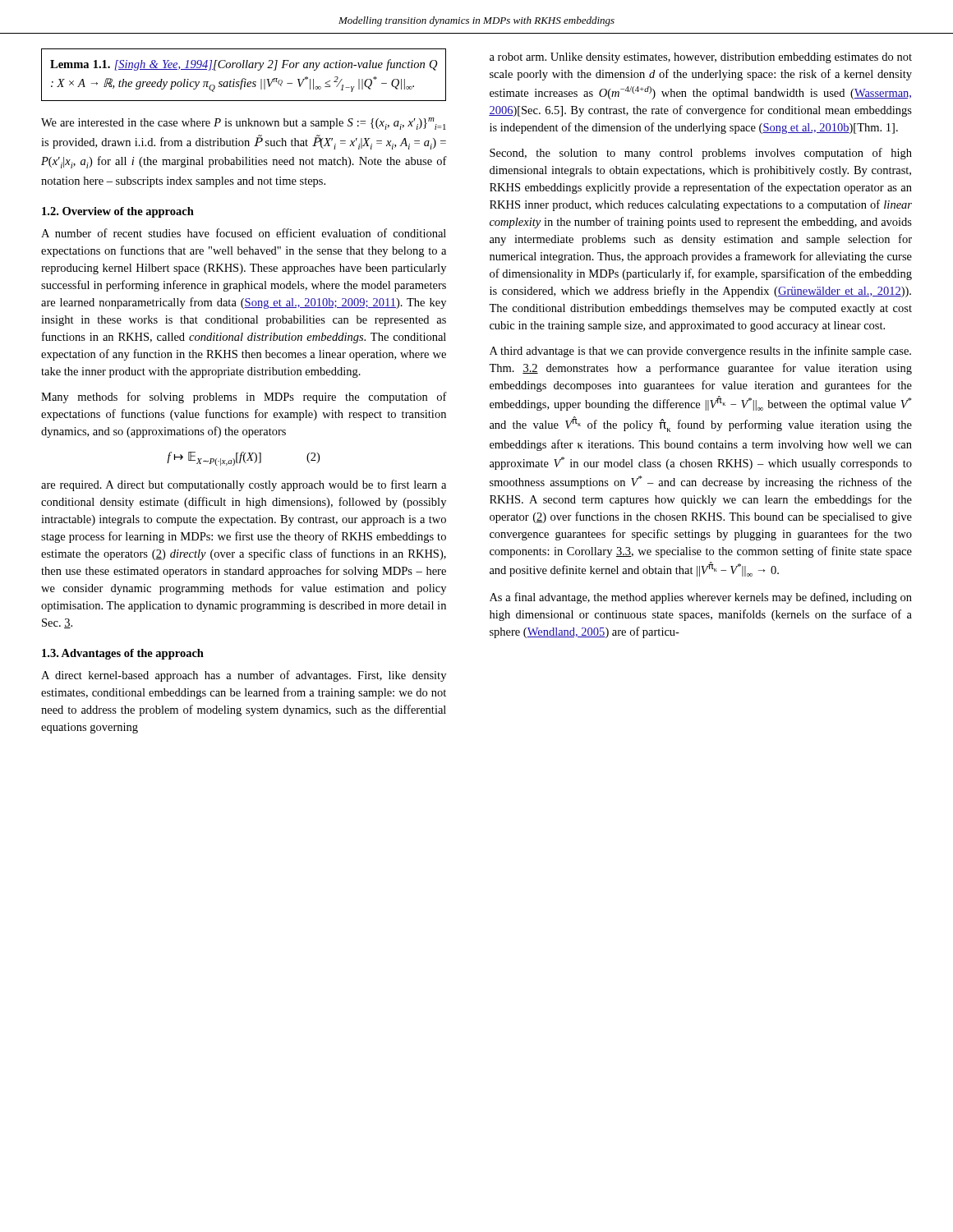Image resolution: width=953 pixels, height=1232 pixels.
Task: Locate the block of text that opens with "Second, the solution"
Action: [701, 239]
